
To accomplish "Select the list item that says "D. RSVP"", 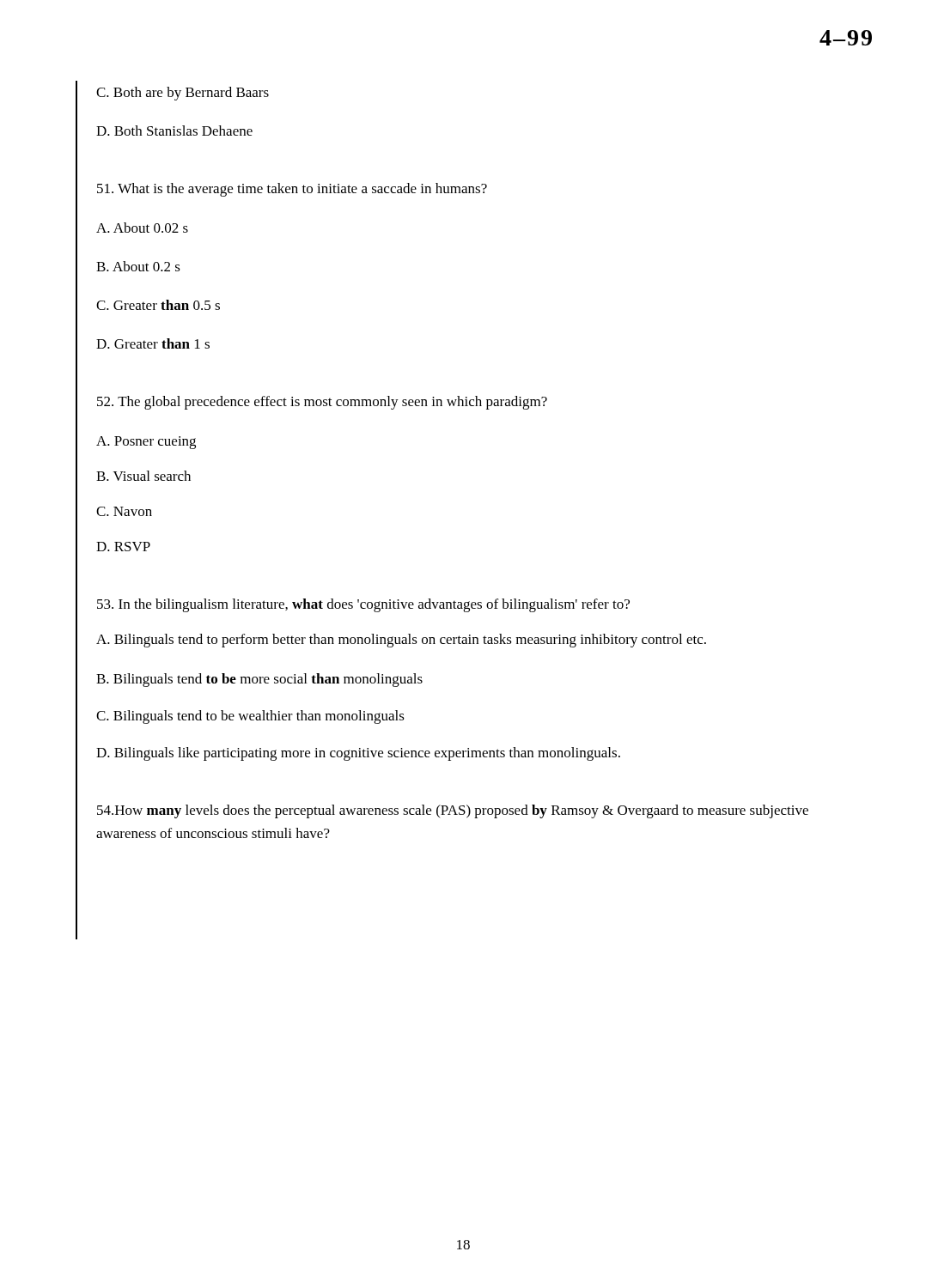I will click(x=123, y=547).
